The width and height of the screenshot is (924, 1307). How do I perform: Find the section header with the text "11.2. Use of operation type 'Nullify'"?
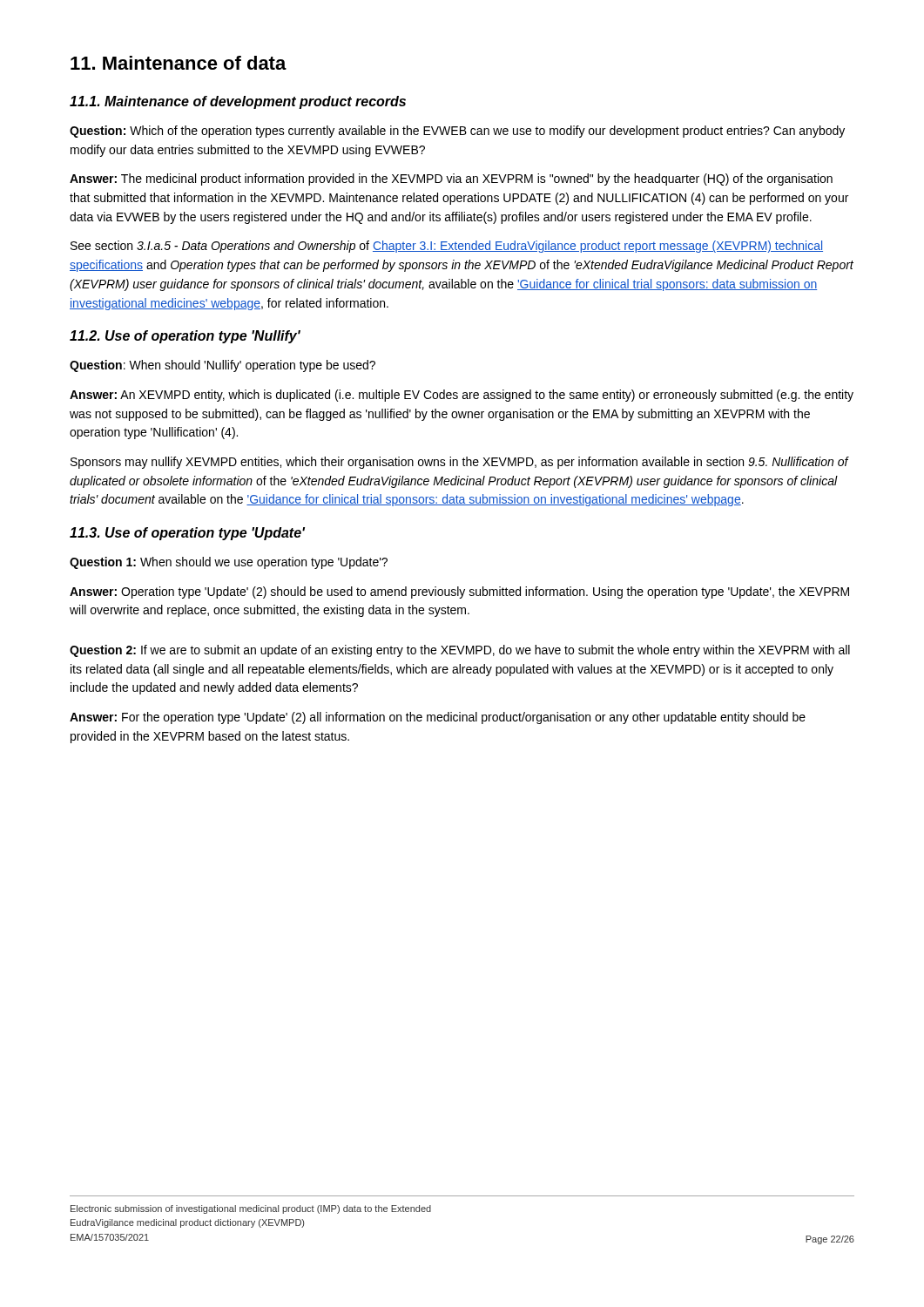coord(185,337)
